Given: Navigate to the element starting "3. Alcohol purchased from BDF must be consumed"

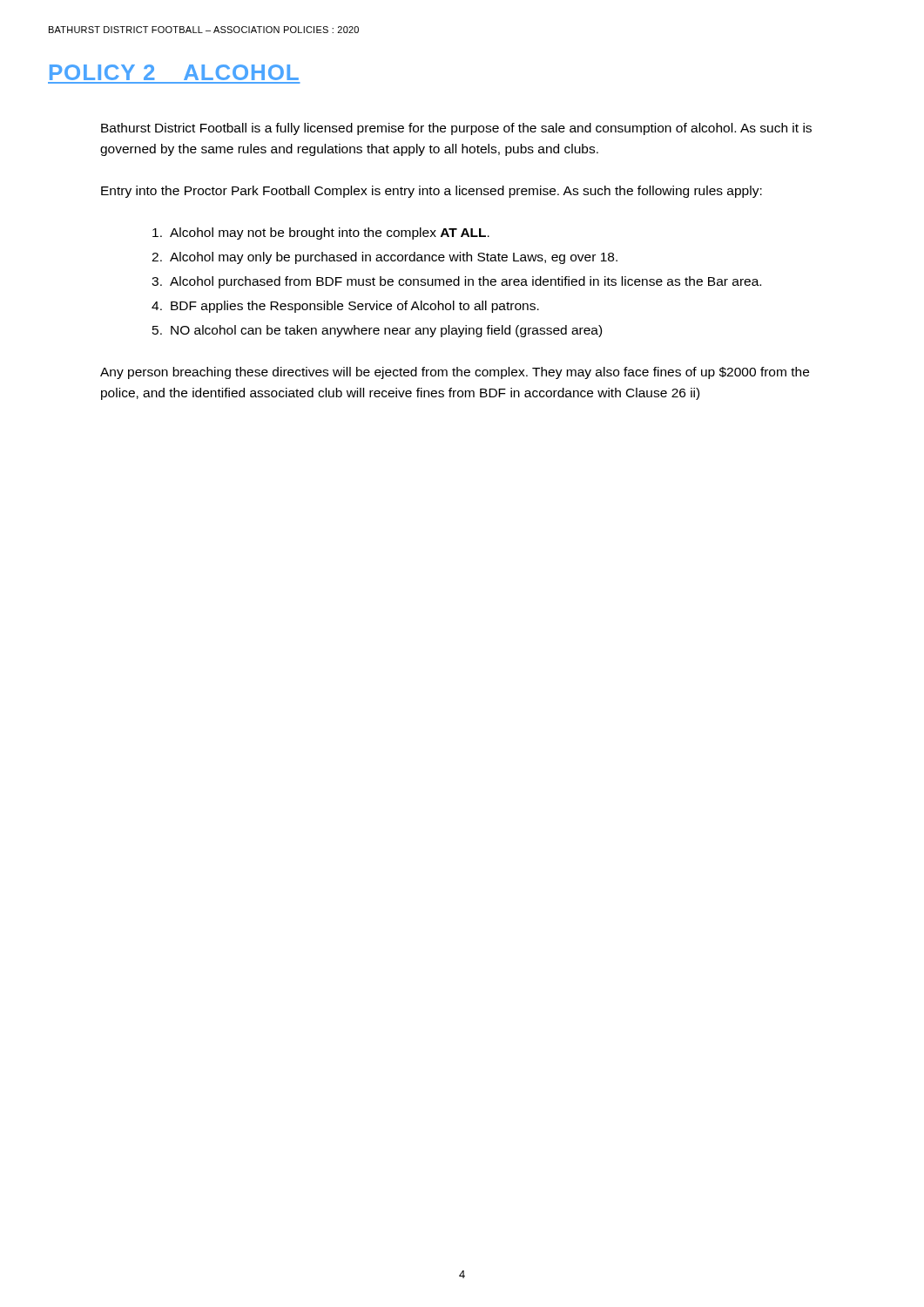Looking at the screenshot, I should (475, 282).
